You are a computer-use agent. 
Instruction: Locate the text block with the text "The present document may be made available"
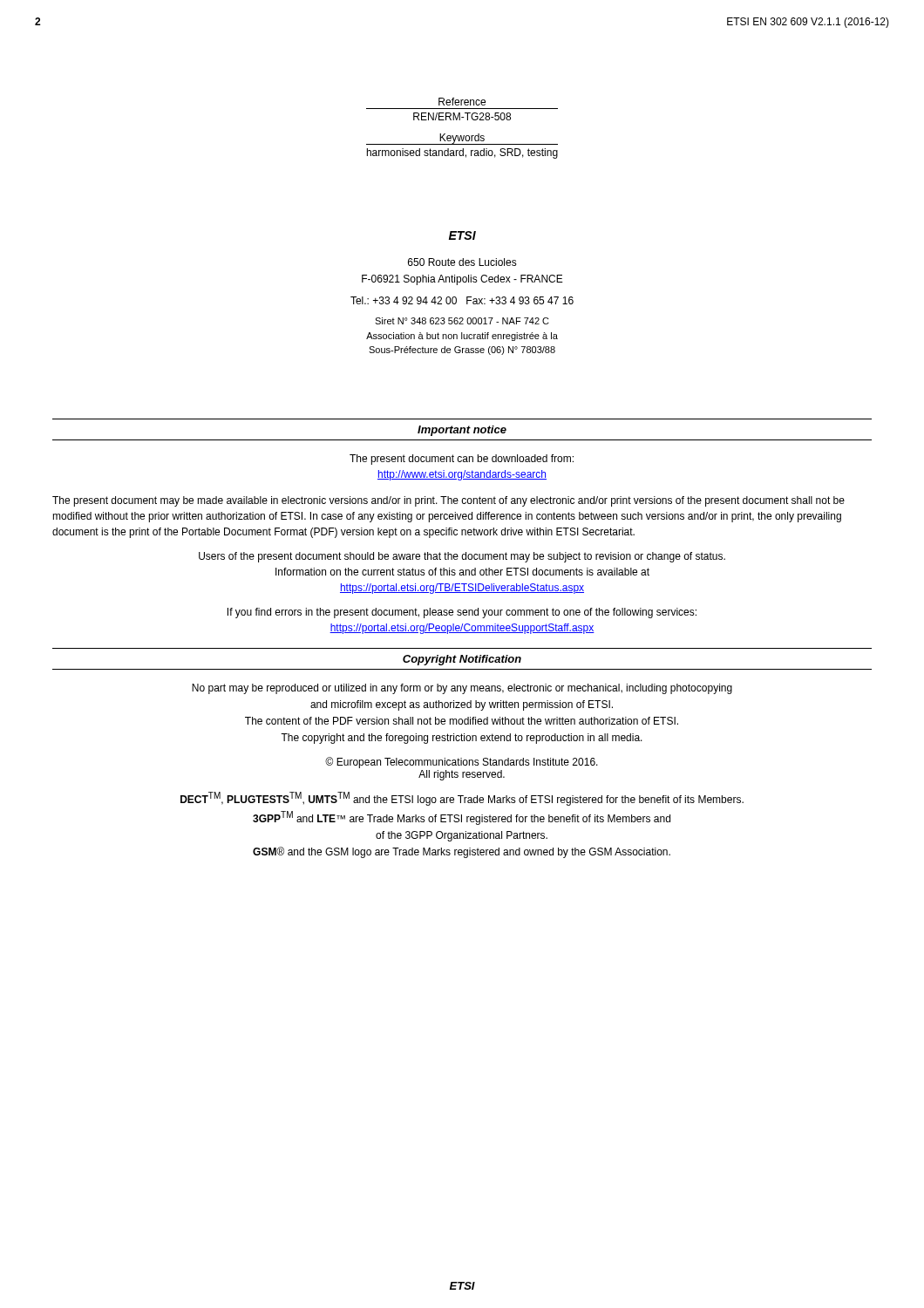pyautogui.click(x=448, y=516)
